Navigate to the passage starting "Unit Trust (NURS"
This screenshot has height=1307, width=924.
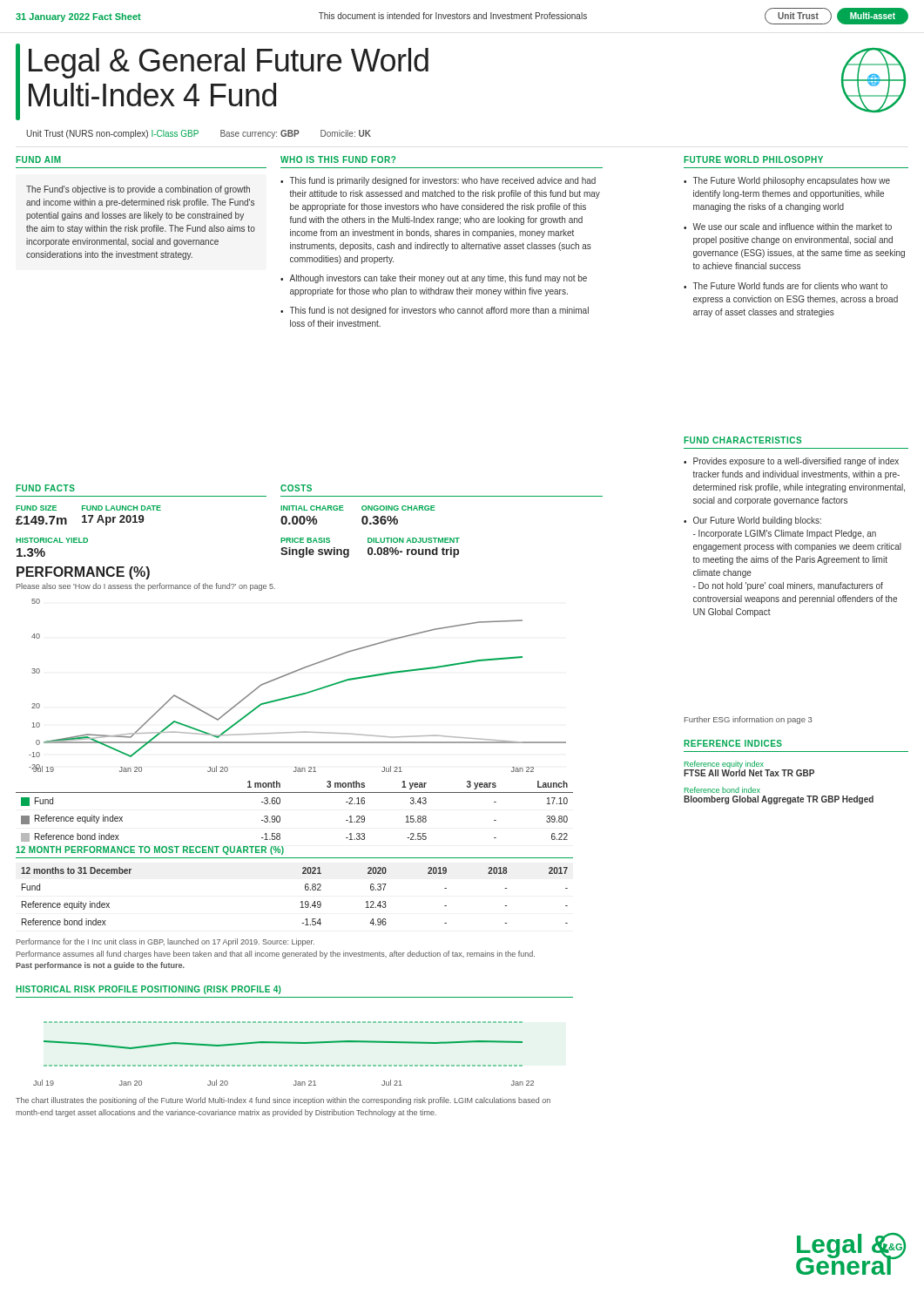(199, 134)
